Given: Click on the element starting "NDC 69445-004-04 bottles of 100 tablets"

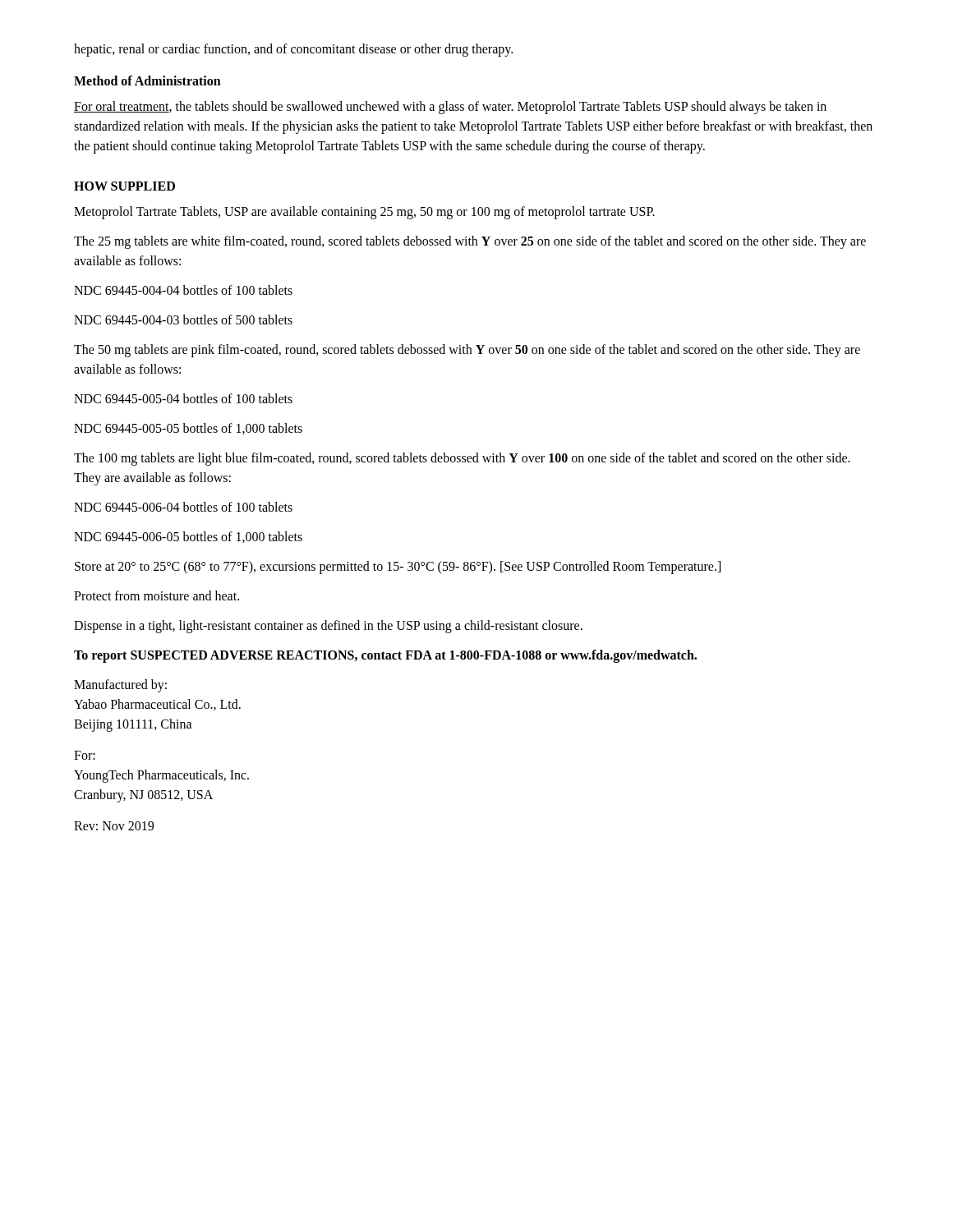Looking at the screenshot, I should pos(183,290).
